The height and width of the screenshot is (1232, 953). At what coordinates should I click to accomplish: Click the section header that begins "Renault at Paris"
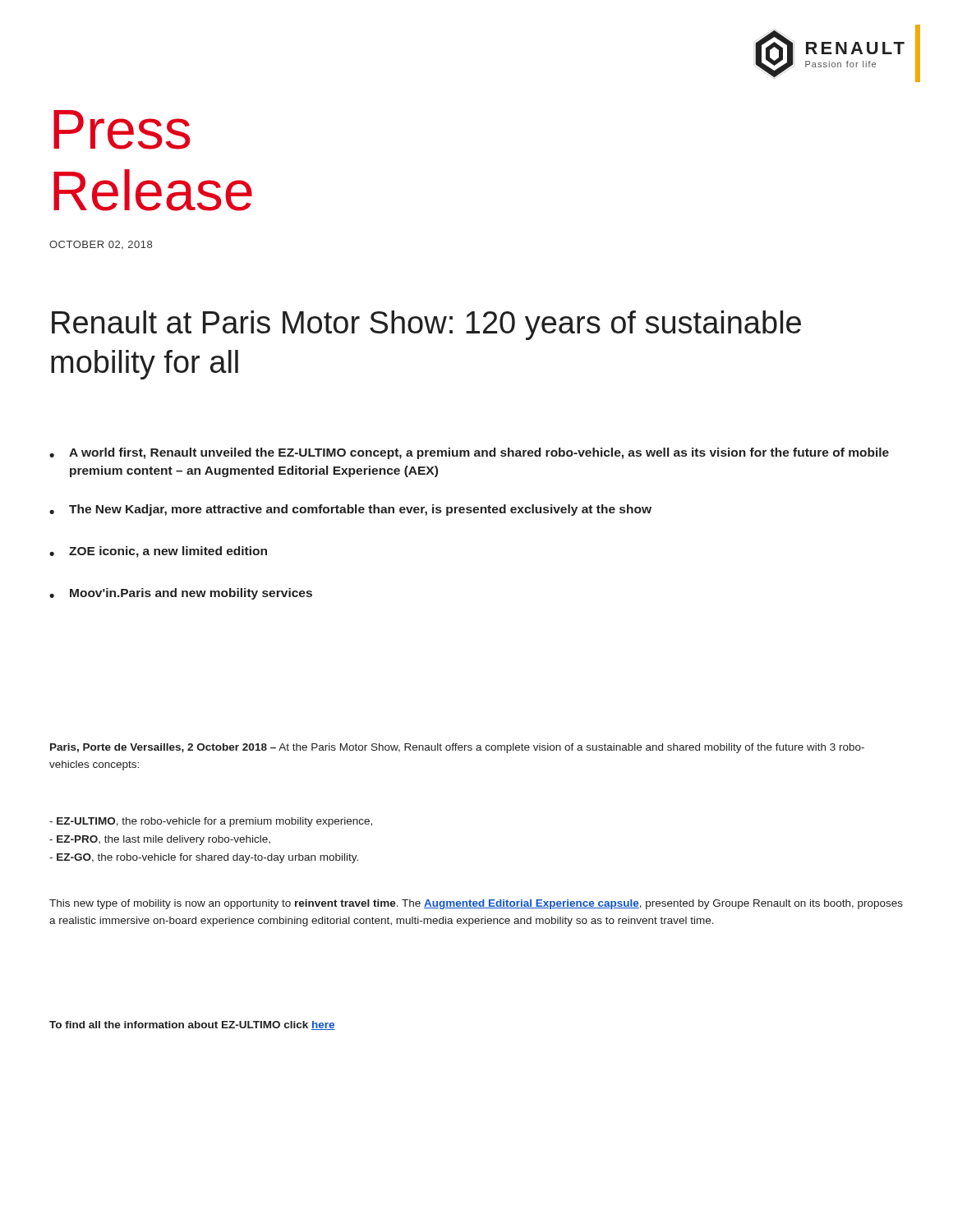click(426, 342)
